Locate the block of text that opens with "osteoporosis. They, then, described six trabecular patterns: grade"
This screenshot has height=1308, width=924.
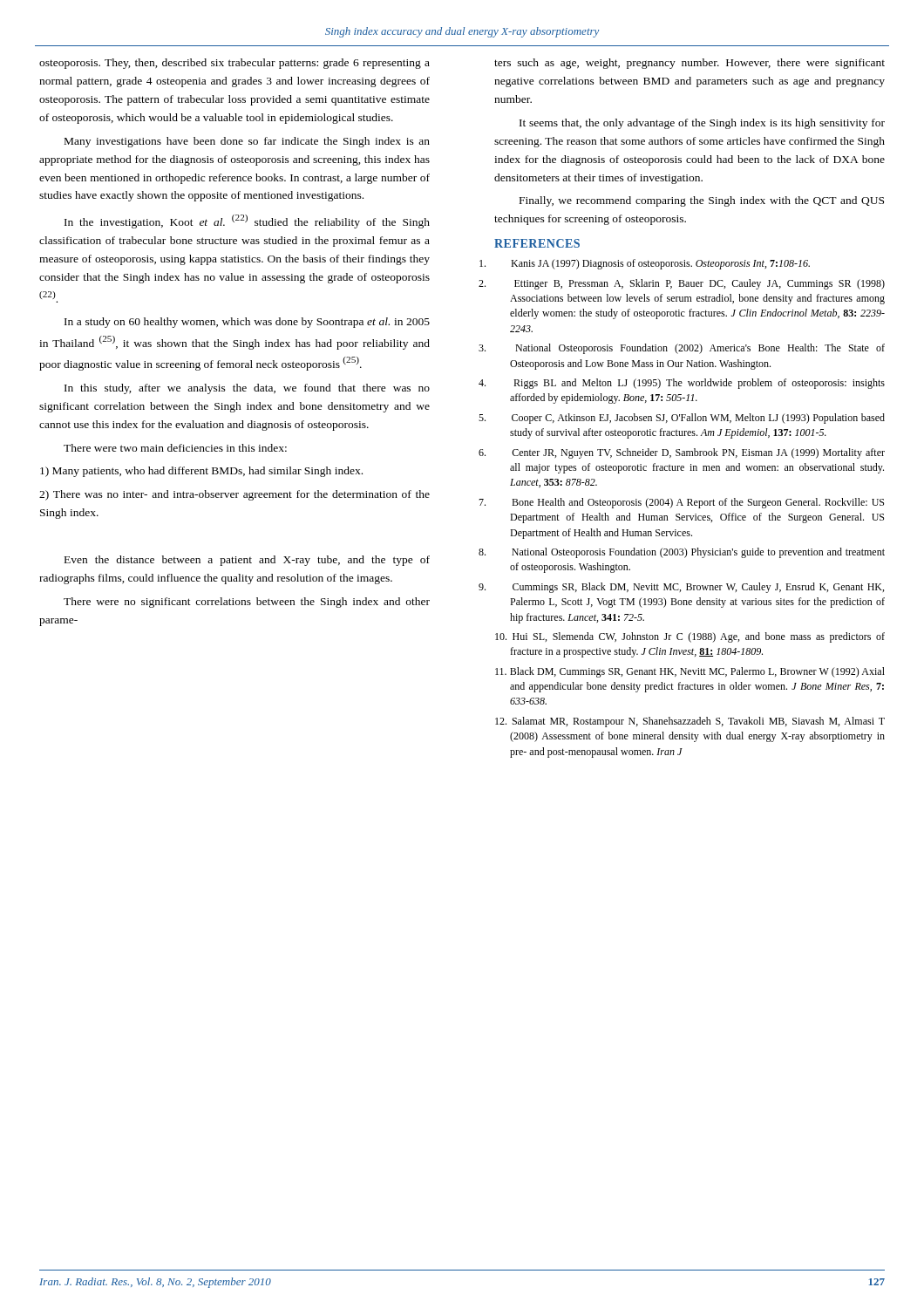point(235,256)
